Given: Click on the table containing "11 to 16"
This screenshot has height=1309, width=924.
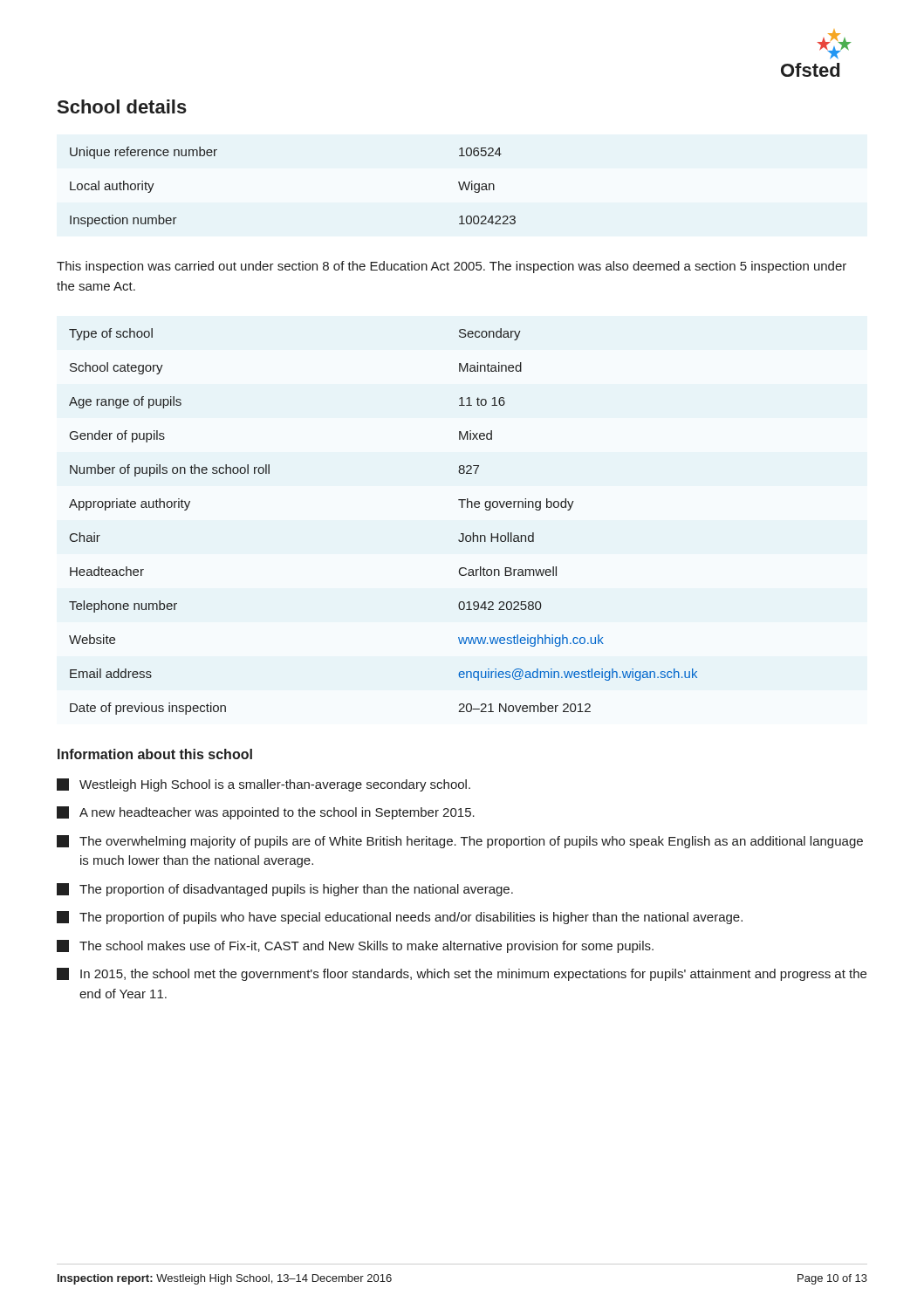Looking at the screenshot, I should click(x=462, y=520).
